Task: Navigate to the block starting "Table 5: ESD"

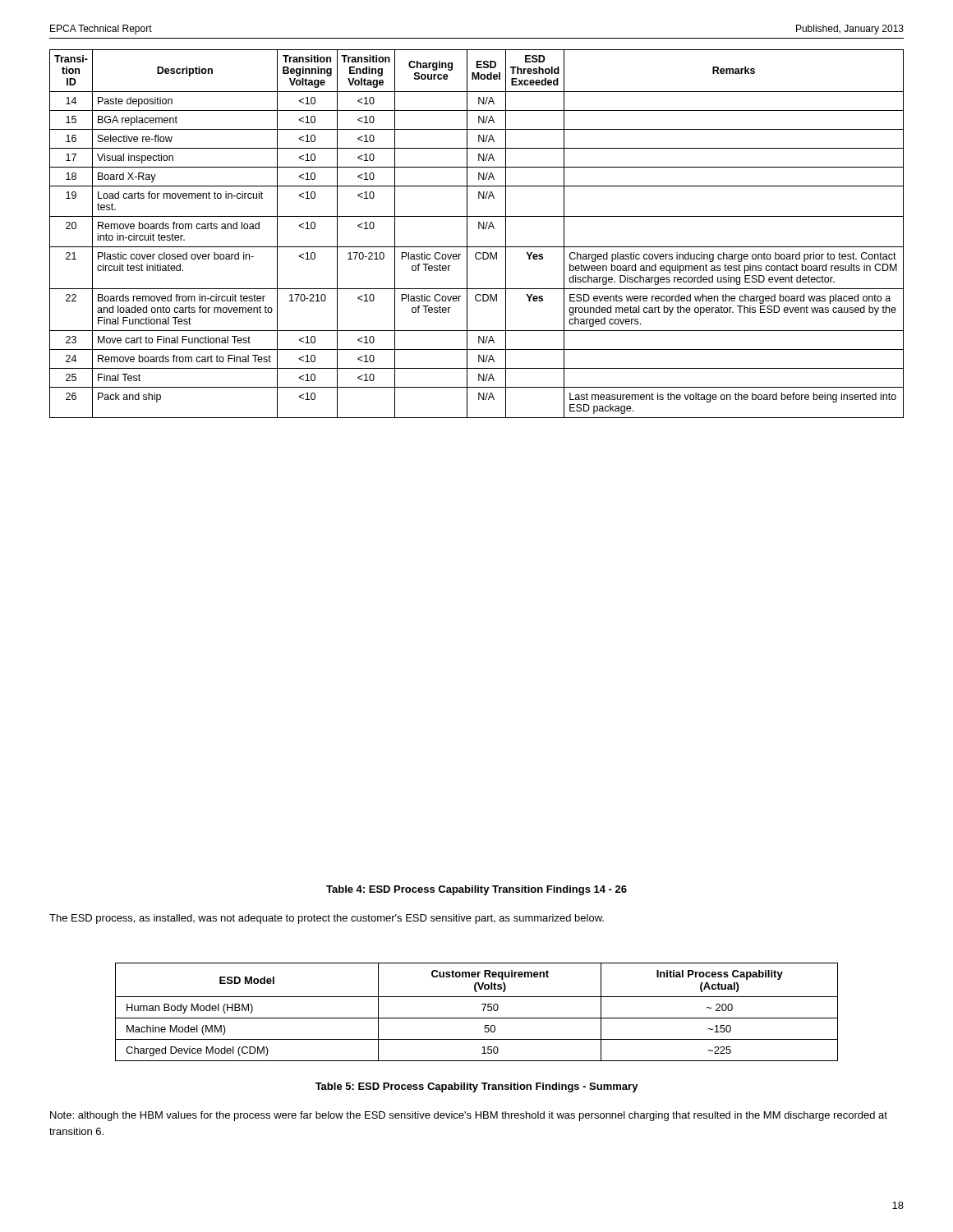Action: click(x=476, y=1086)
